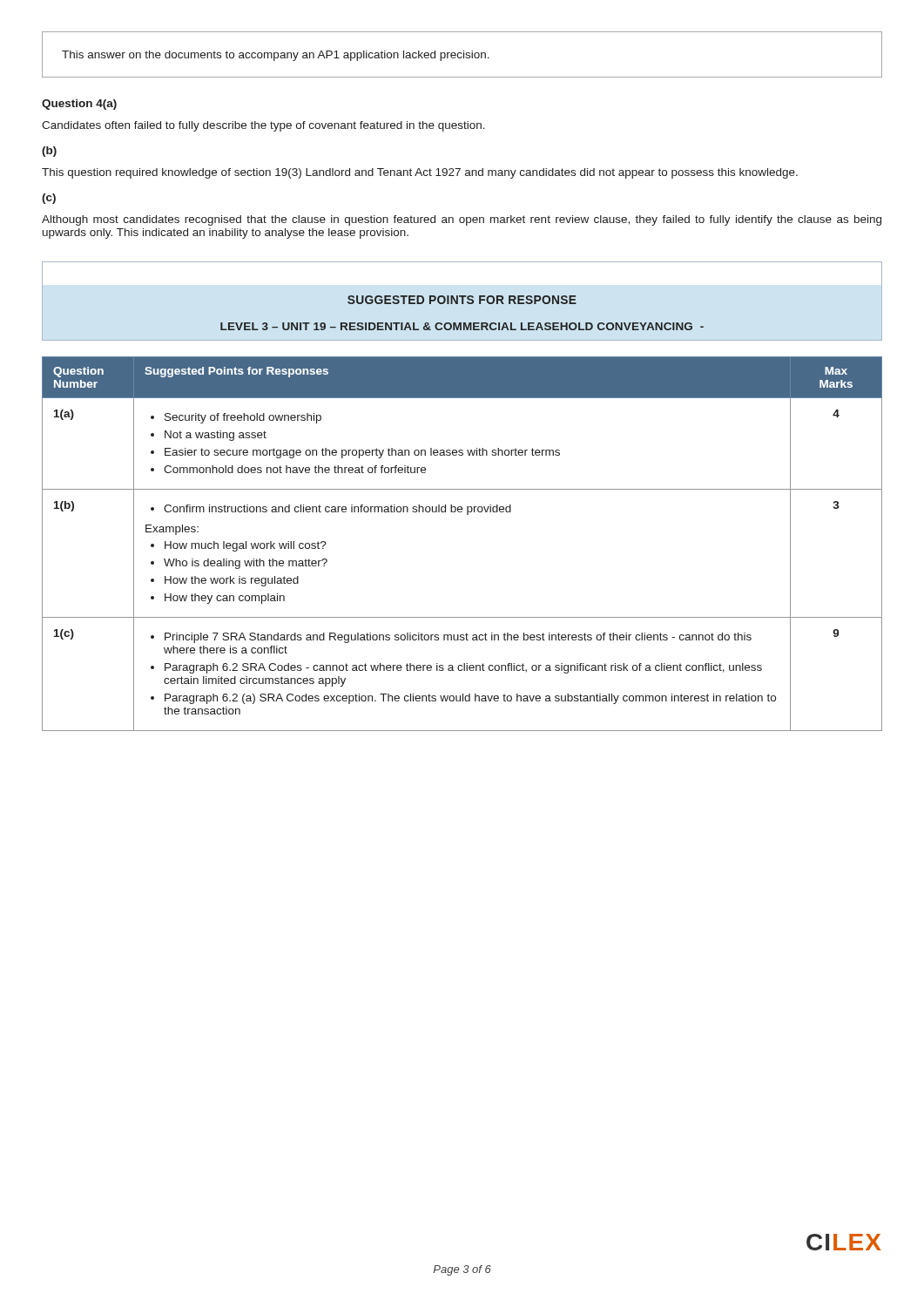The image size is (924, 1307).
Task: Locate the text block with the text "This question required knowledge of section 19(3)"
Action: click(x=420, y=172)
